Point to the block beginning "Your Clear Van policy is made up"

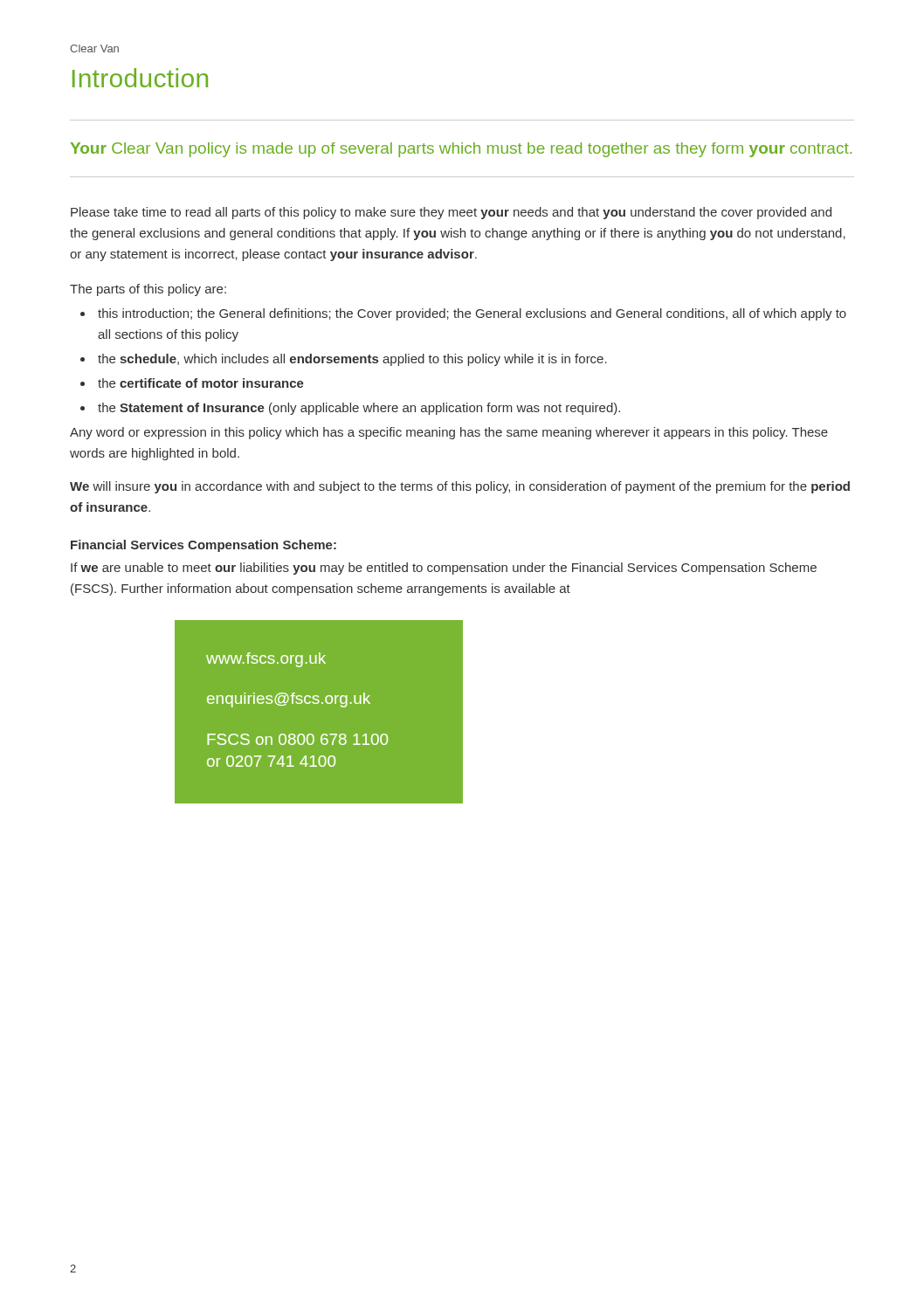[462, 148]
